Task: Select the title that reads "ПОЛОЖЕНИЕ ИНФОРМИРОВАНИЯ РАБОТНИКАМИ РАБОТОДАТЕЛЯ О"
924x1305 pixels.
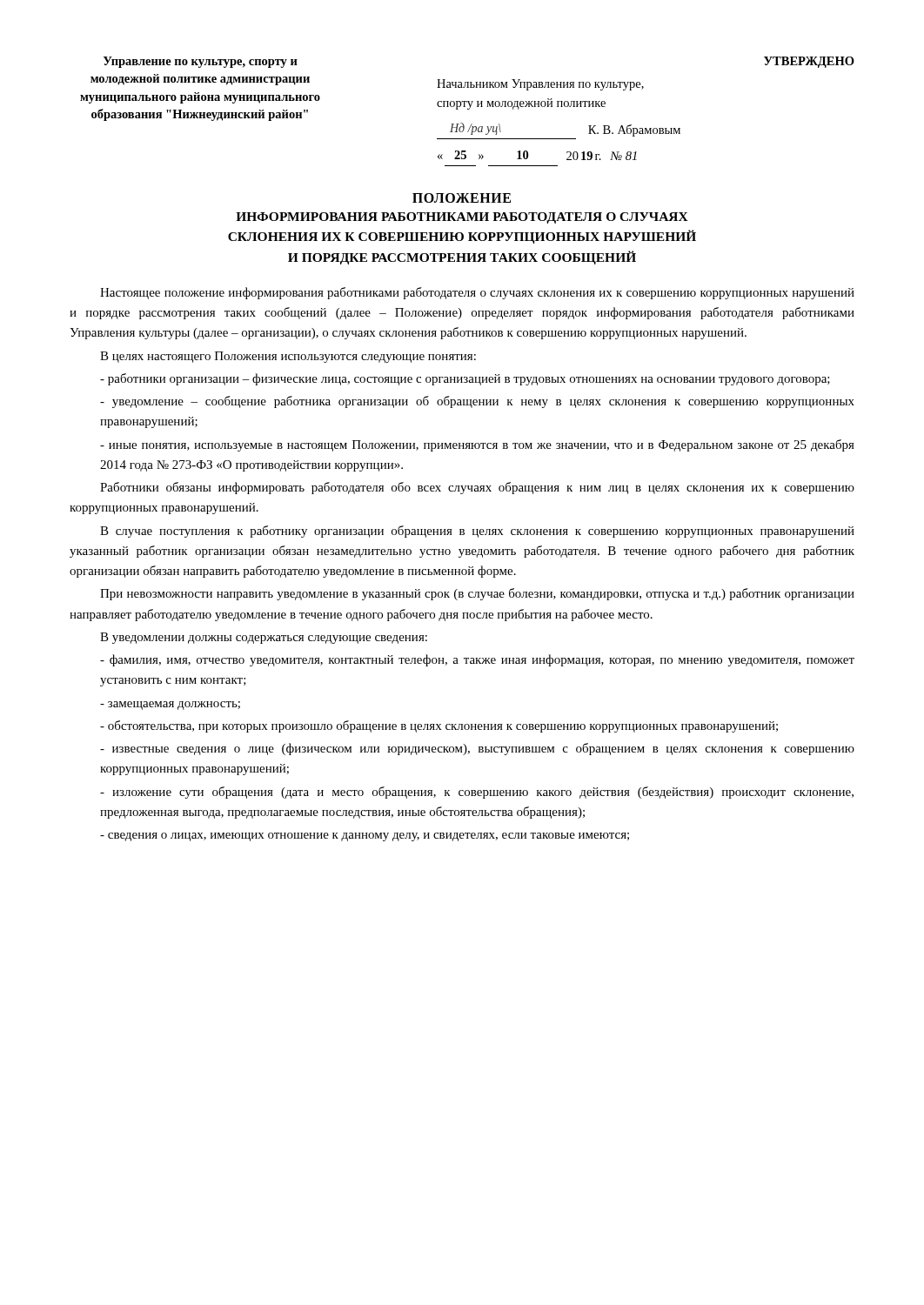Action: pos(462,229)
